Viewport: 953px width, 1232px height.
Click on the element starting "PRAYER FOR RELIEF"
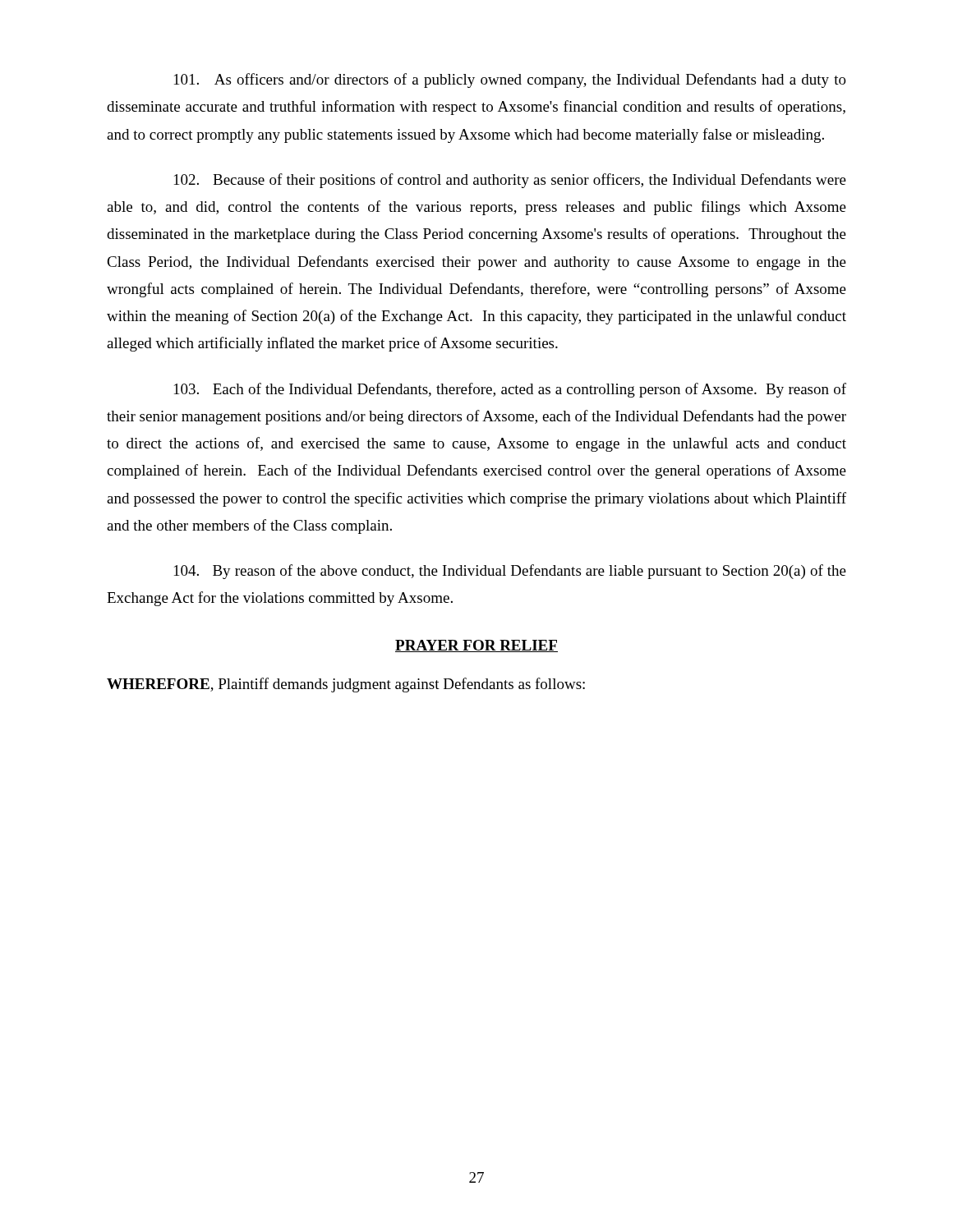476,645
